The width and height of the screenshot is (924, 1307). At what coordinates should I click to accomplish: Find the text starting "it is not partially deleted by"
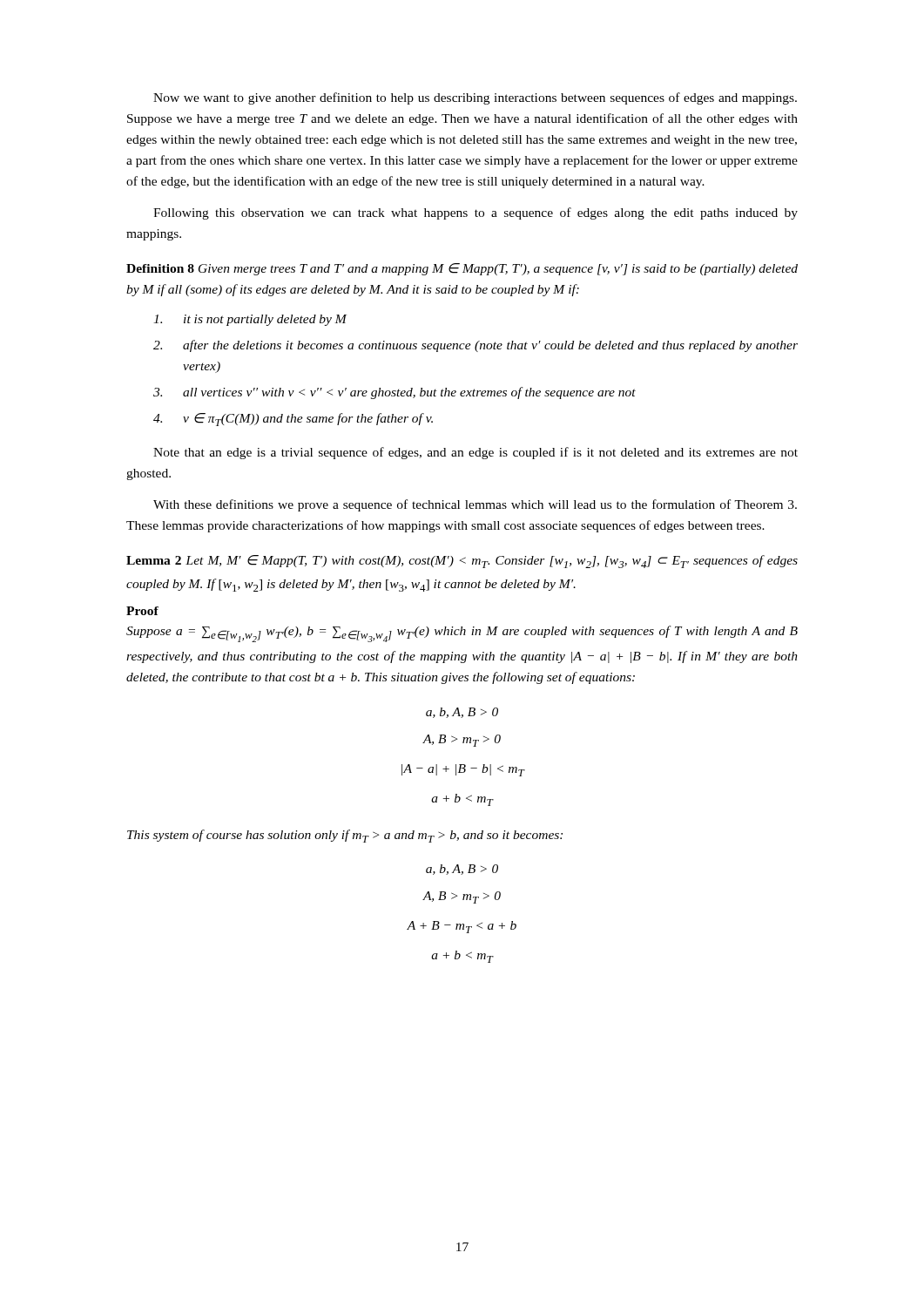[250, 320]
